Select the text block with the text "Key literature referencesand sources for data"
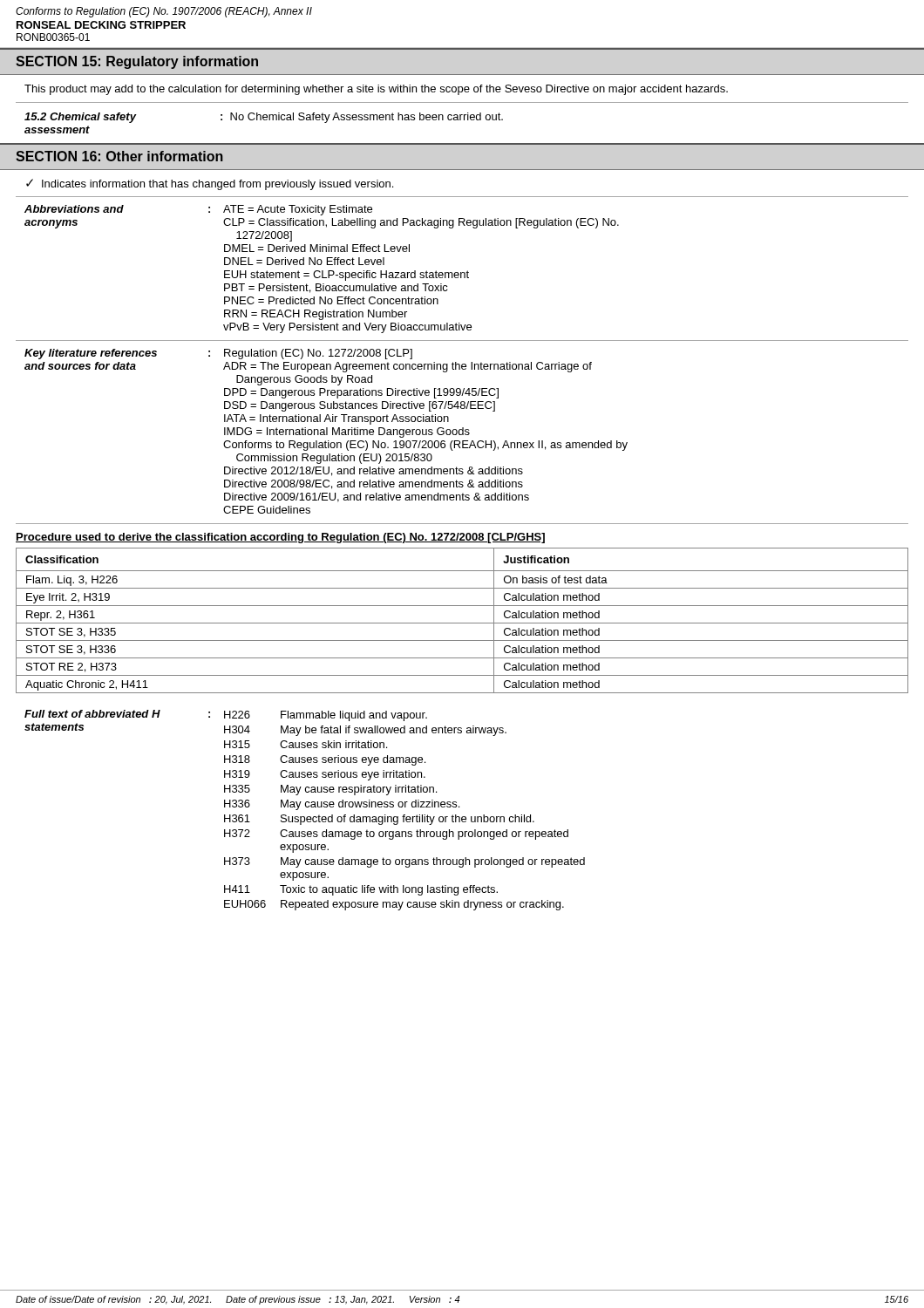The width and height of the screenshot is (924, 1308). [326, 431]
